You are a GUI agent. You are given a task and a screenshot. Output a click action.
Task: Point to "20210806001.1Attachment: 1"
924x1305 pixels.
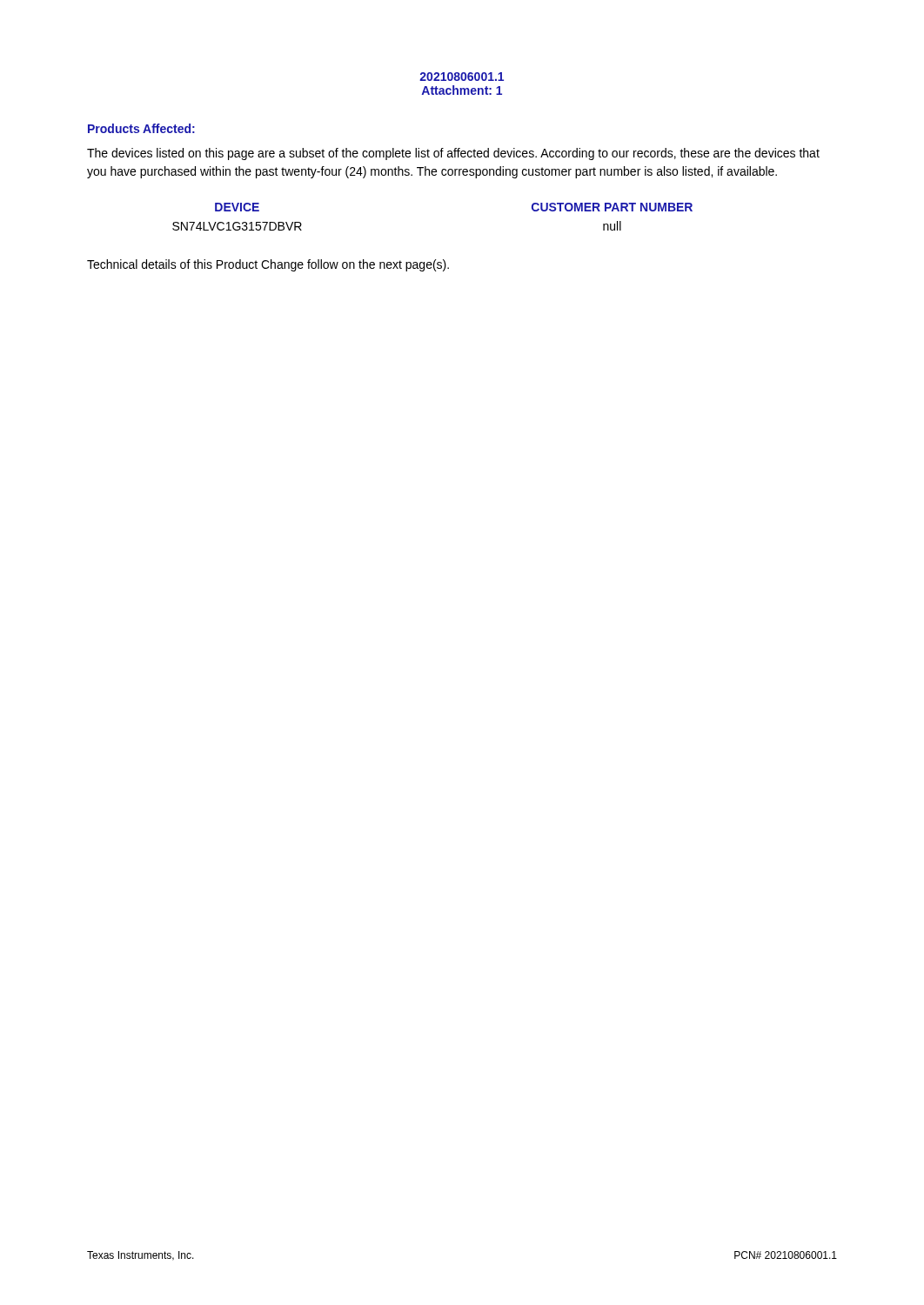[462, 84]
